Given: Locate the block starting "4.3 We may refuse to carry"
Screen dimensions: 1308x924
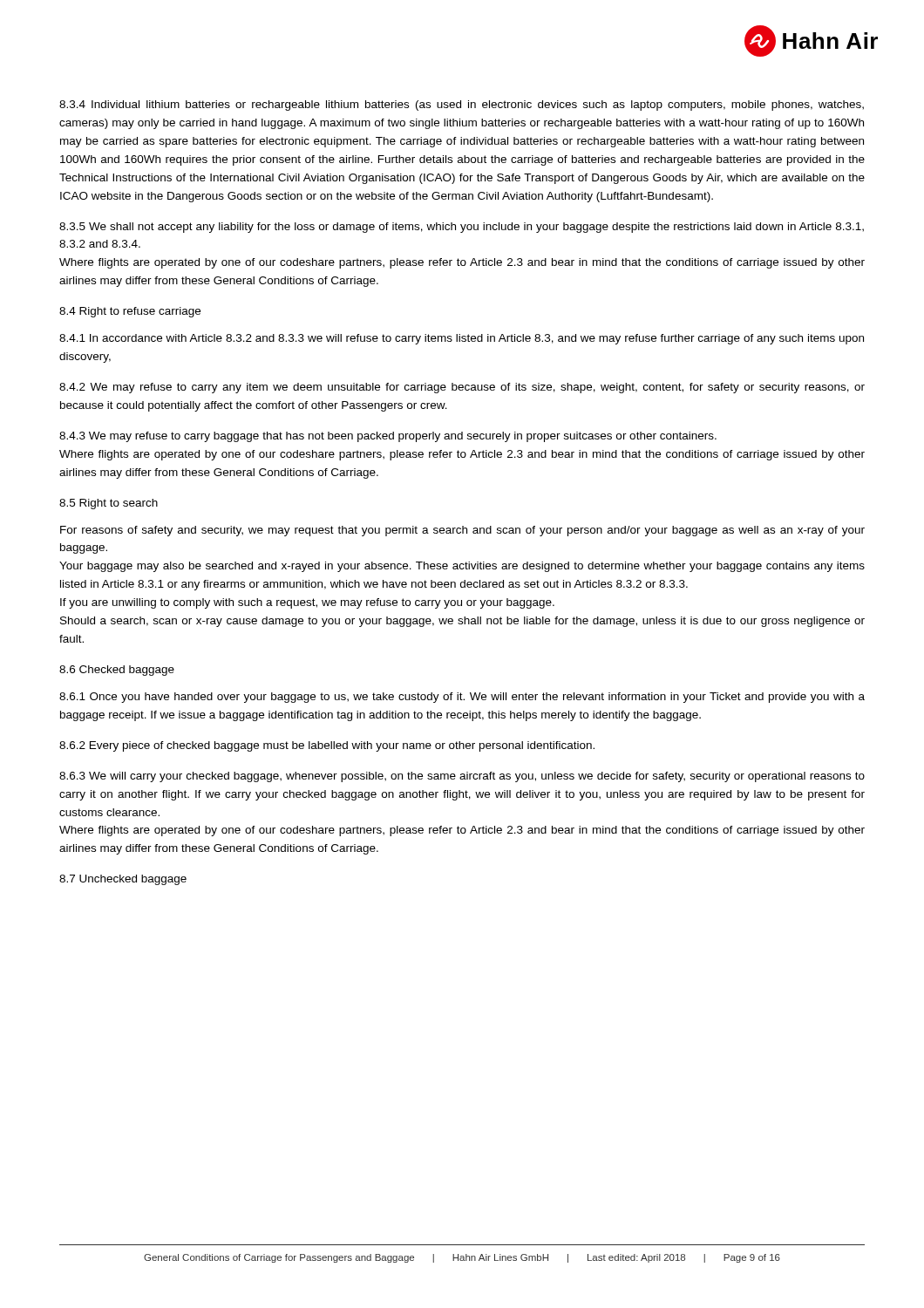Looking at the screenshot, I should coord(462,454).
